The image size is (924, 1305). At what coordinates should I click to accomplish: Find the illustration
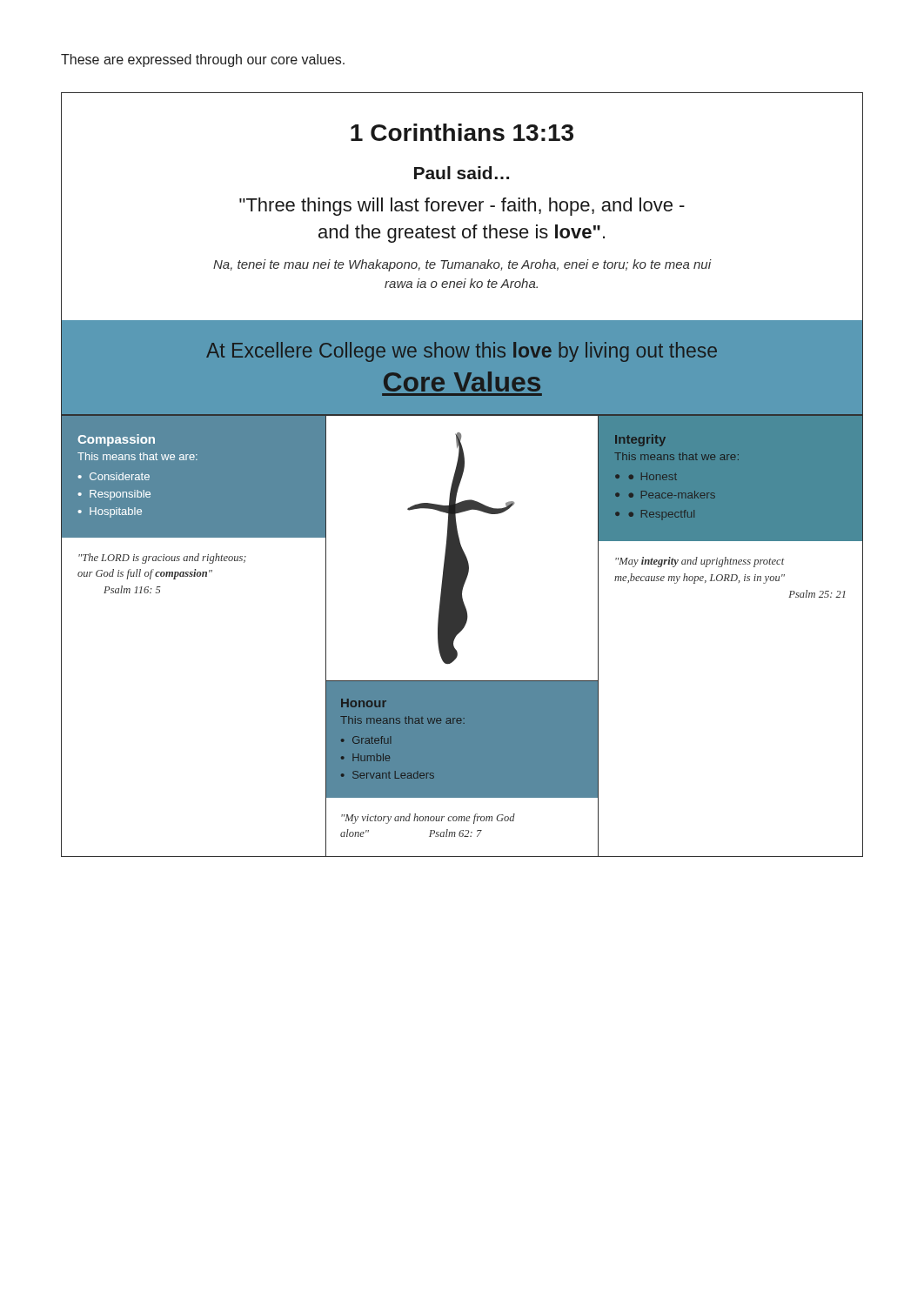[x=462, y=548]
